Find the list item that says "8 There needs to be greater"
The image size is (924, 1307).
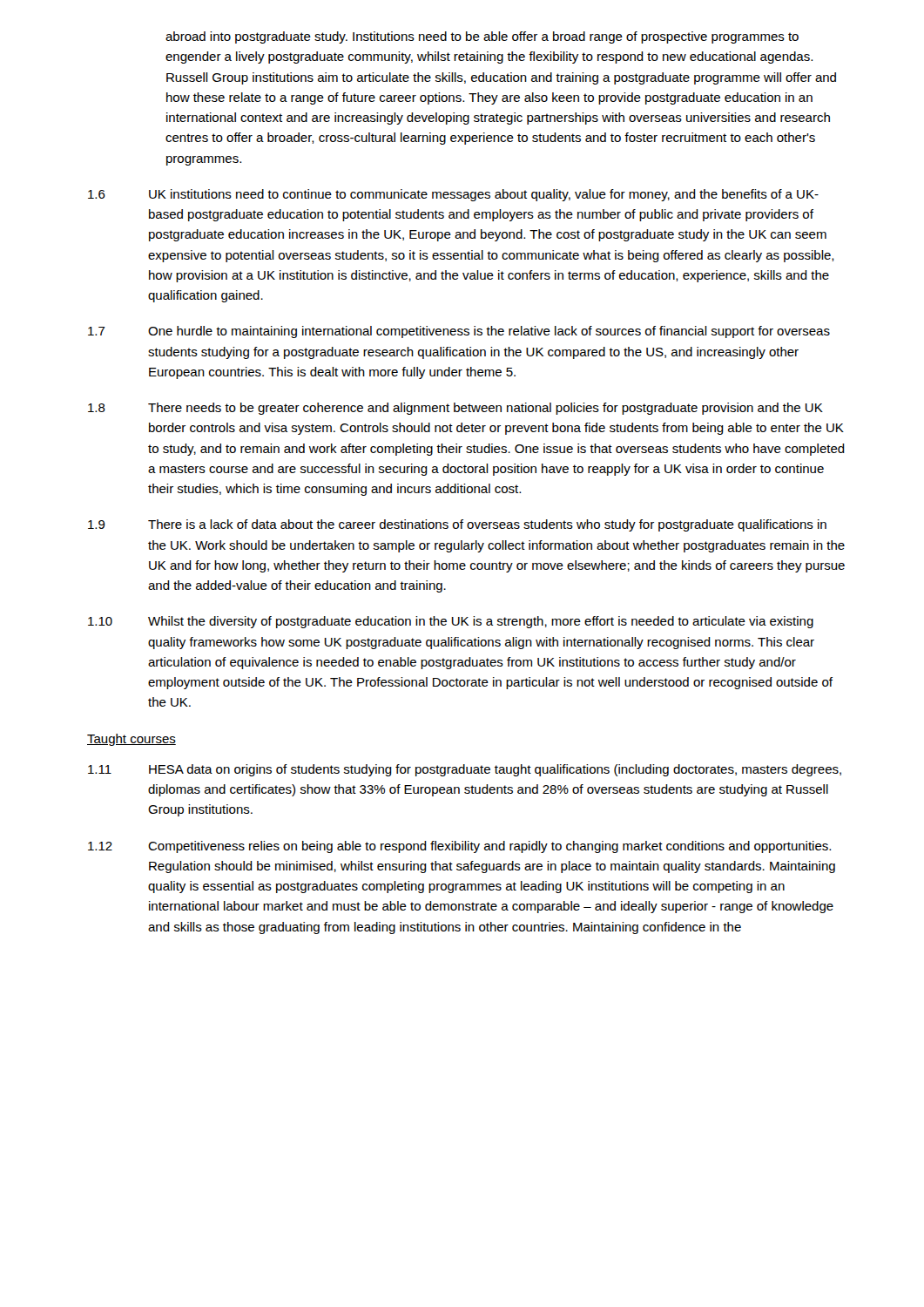466,448
